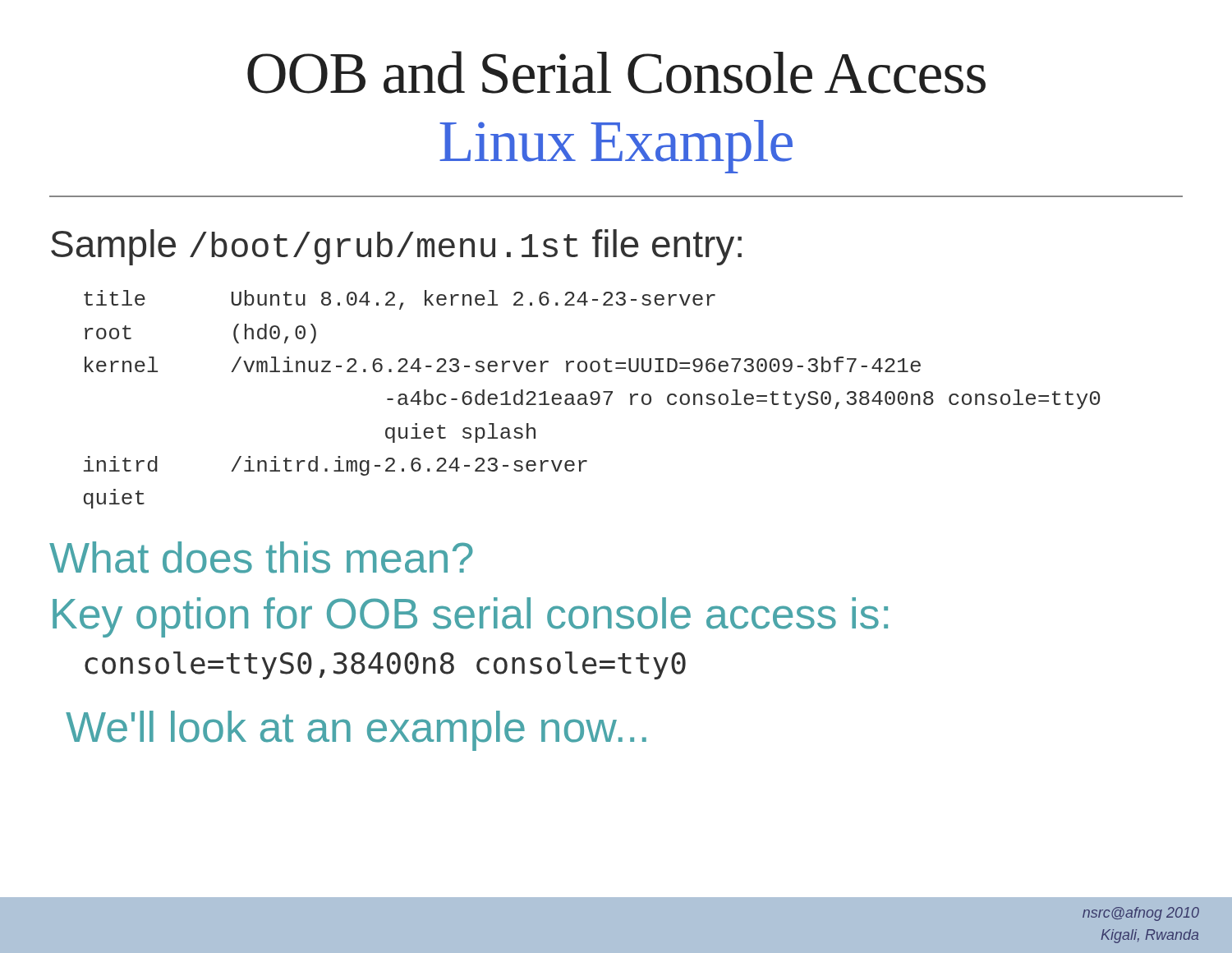
Task: Find the element starting "console=ttyS0,38400n8 console=tty0"
Action: click(385, 664)
